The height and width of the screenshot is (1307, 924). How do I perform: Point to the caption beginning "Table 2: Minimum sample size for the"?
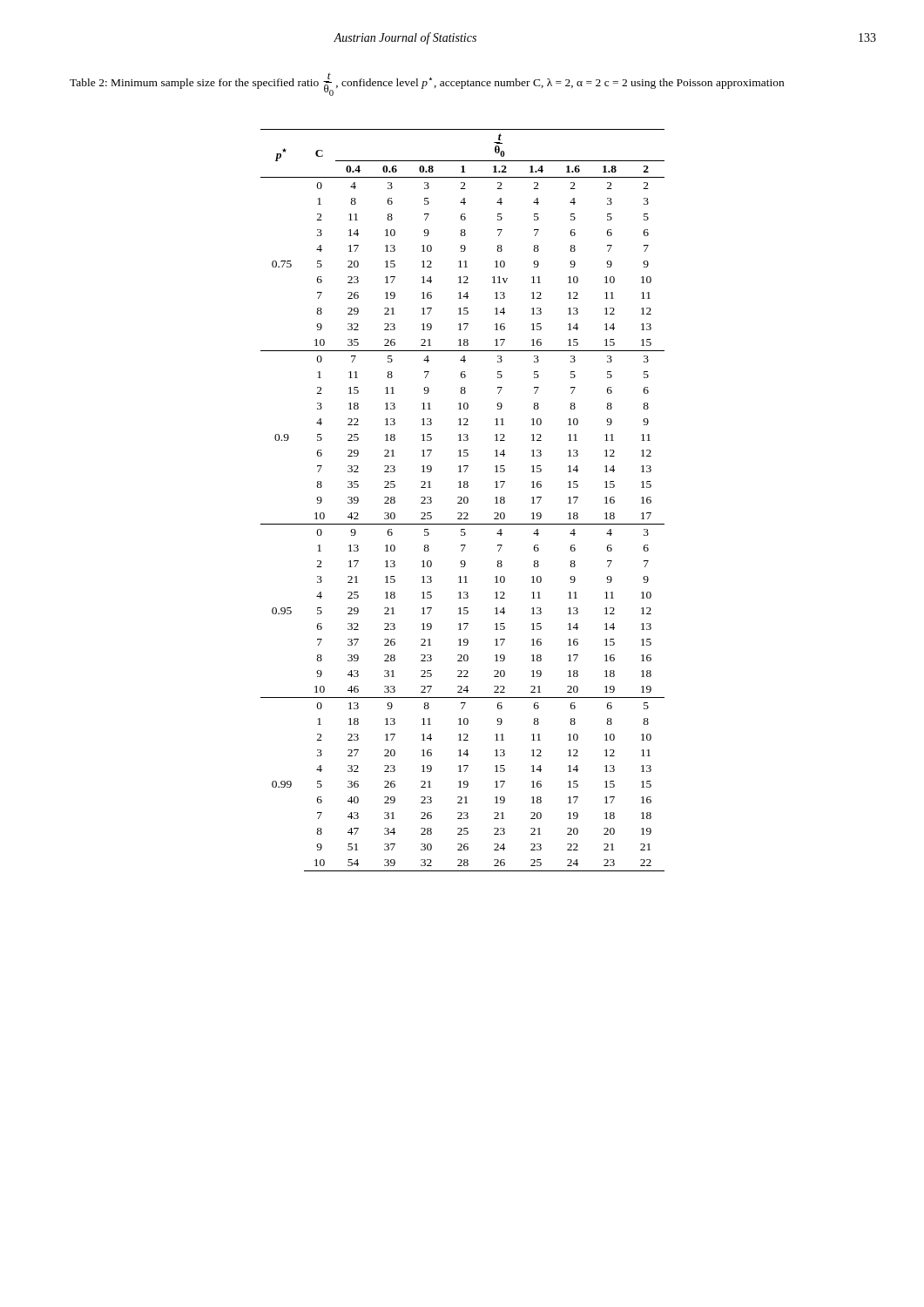[427, 84]
